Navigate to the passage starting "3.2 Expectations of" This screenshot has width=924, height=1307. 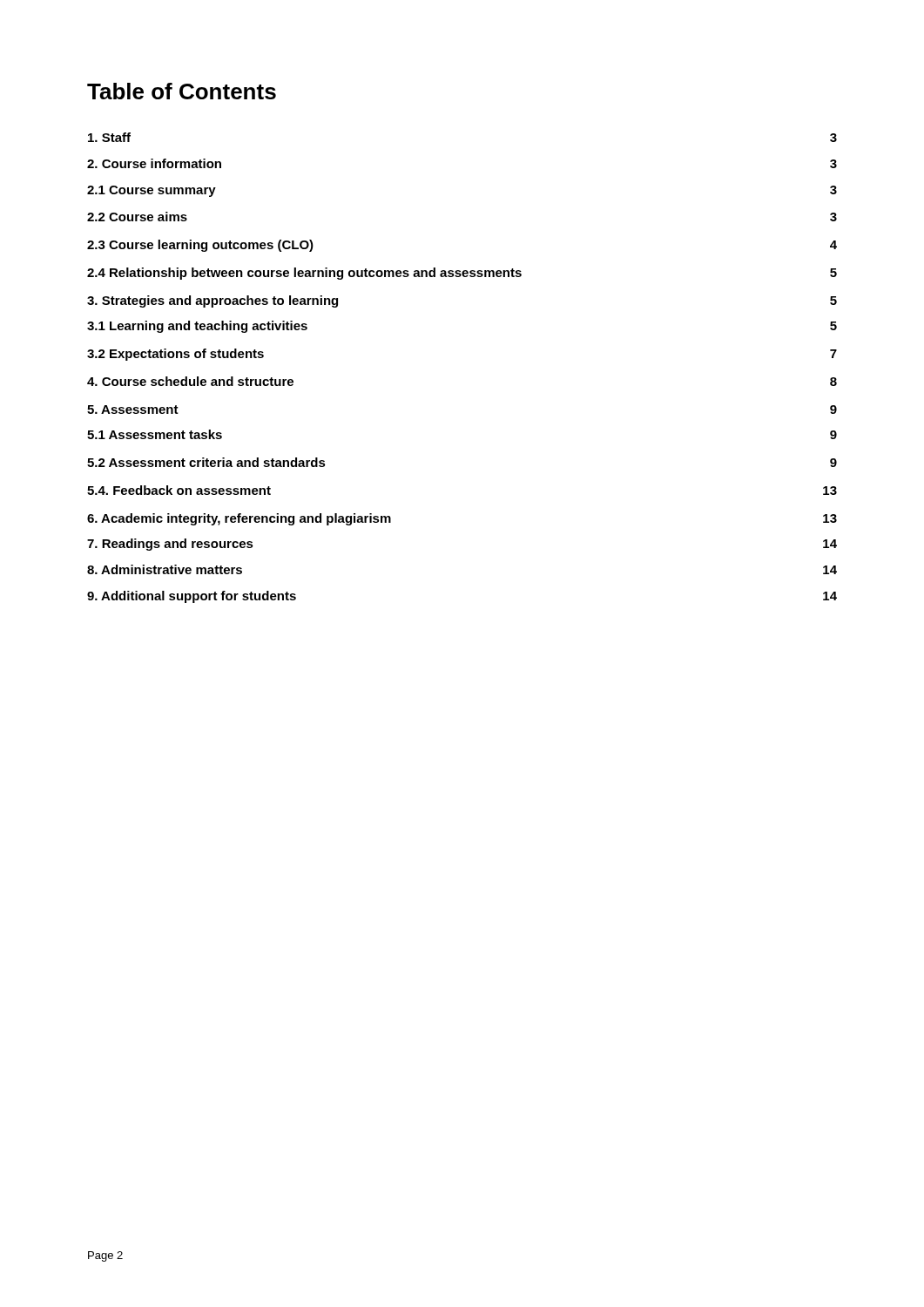click(x=169, y=354)
